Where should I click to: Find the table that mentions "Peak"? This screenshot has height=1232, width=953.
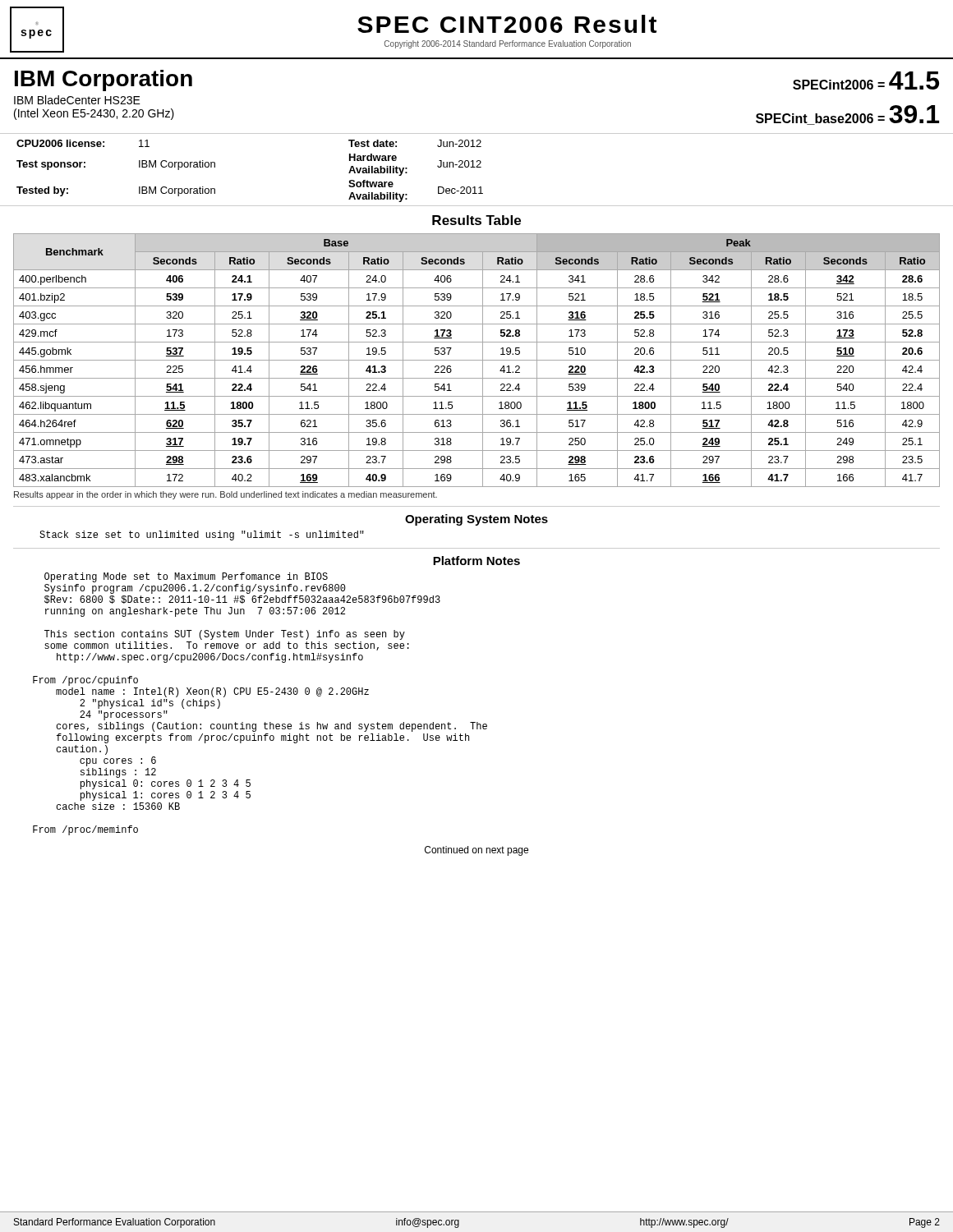pos(476,360)
